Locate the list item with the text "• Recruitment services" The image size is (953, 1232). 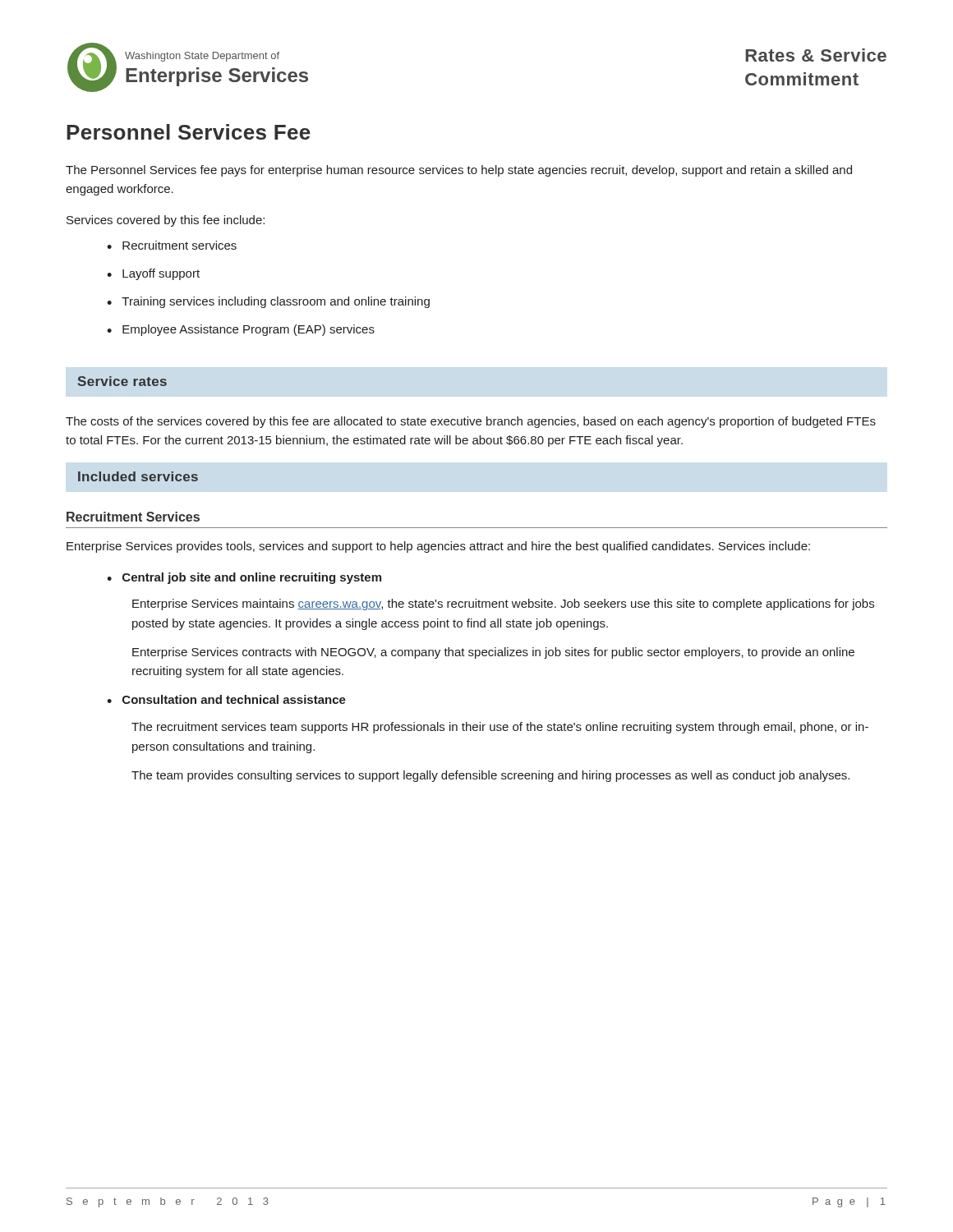172,247
